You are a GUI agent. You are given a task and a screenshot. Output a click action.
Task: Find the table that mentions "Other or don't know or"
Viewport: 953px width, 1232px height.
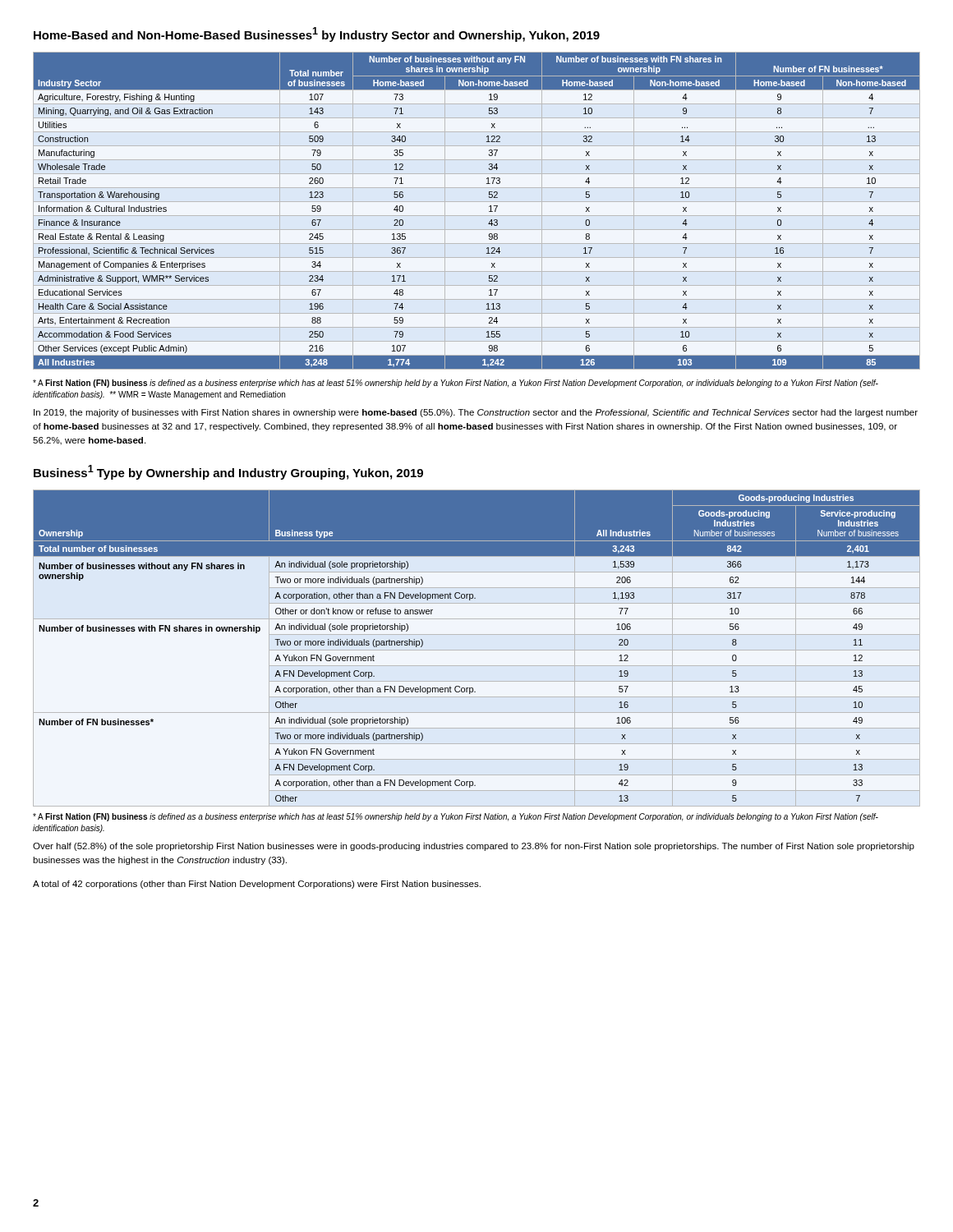[x=476, y=648]
